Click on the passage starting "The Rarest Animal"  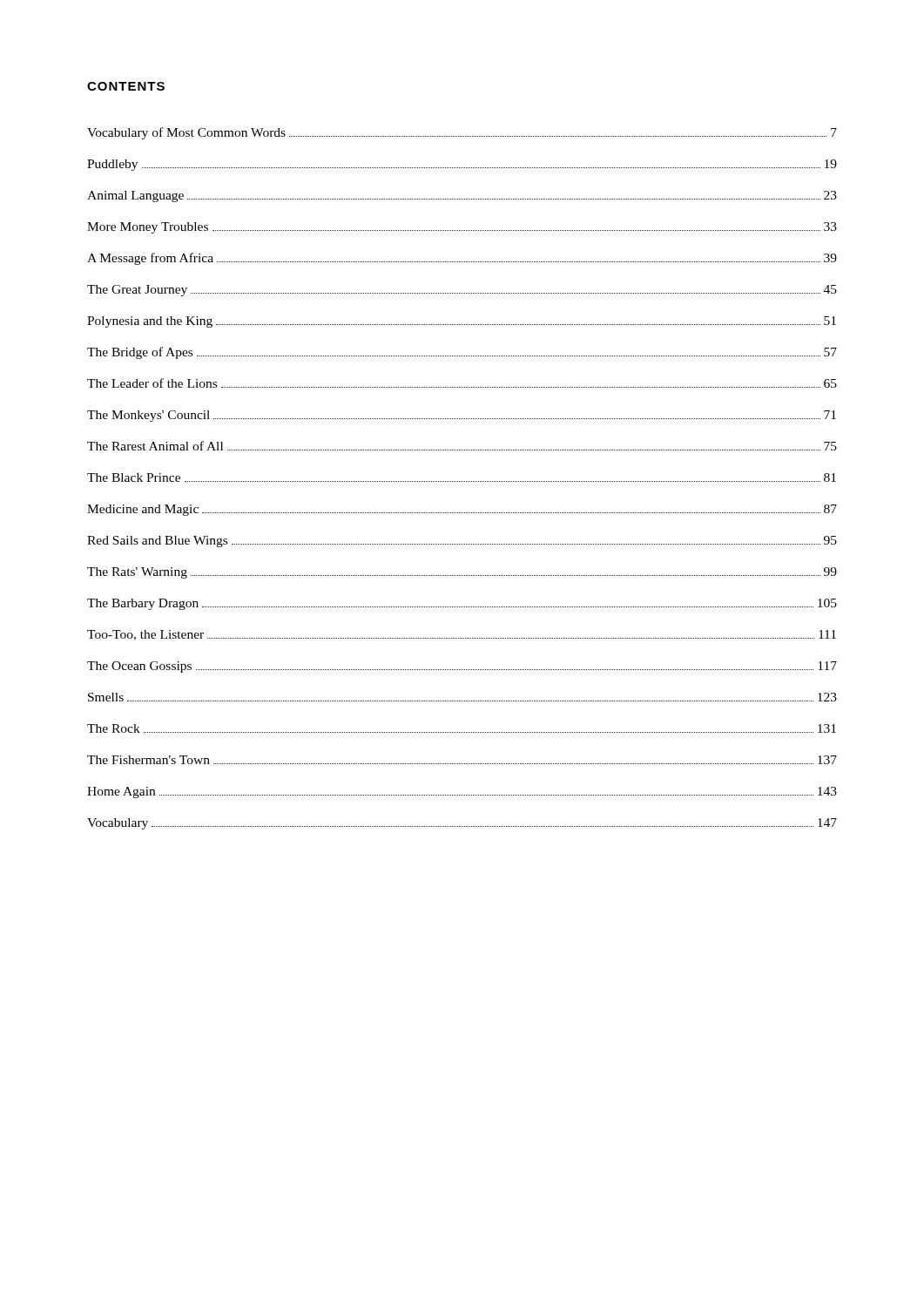(x=462, y=446)
